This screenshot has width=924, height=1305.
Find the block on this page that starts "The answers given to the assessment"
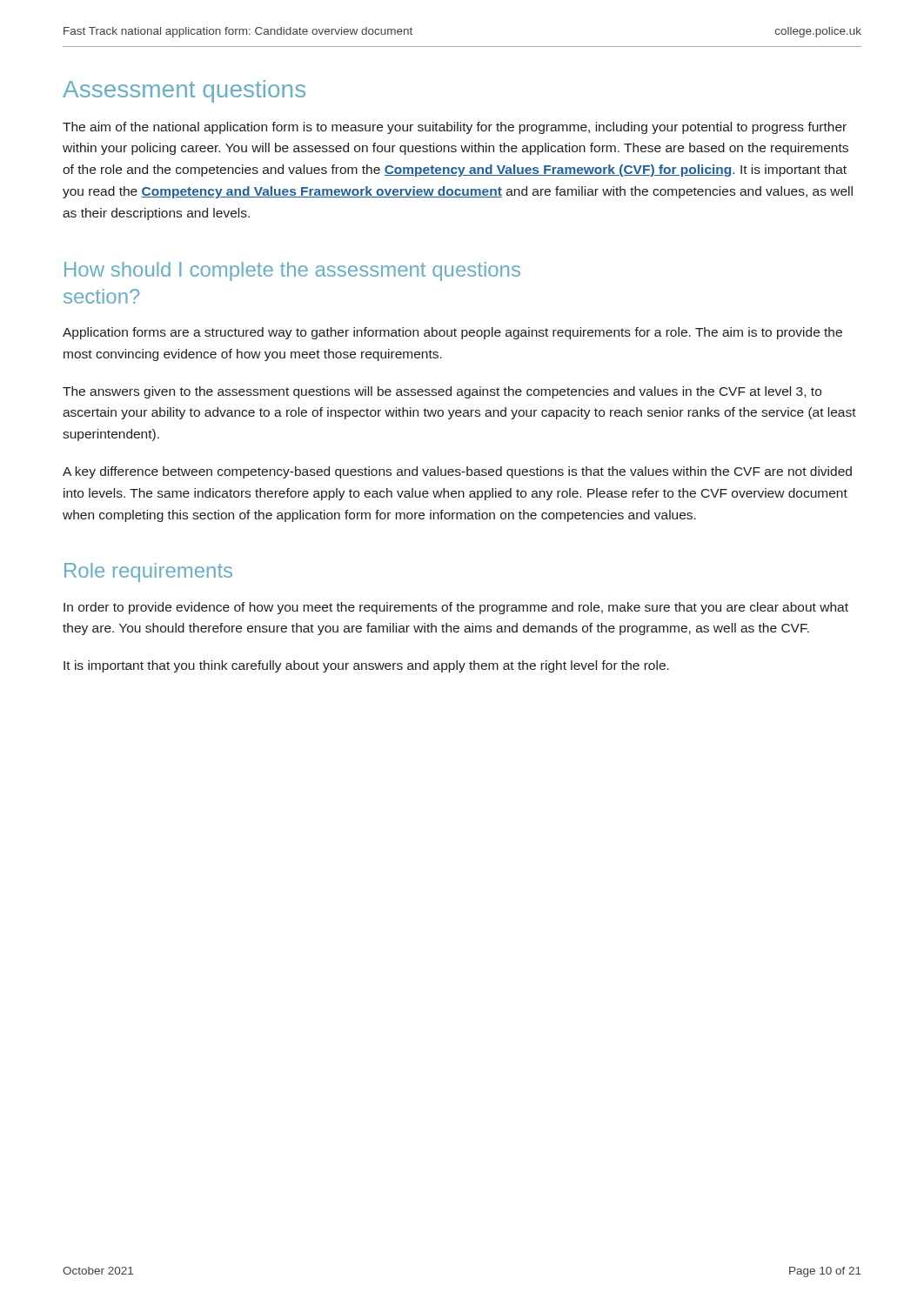[x=459, y=412]
